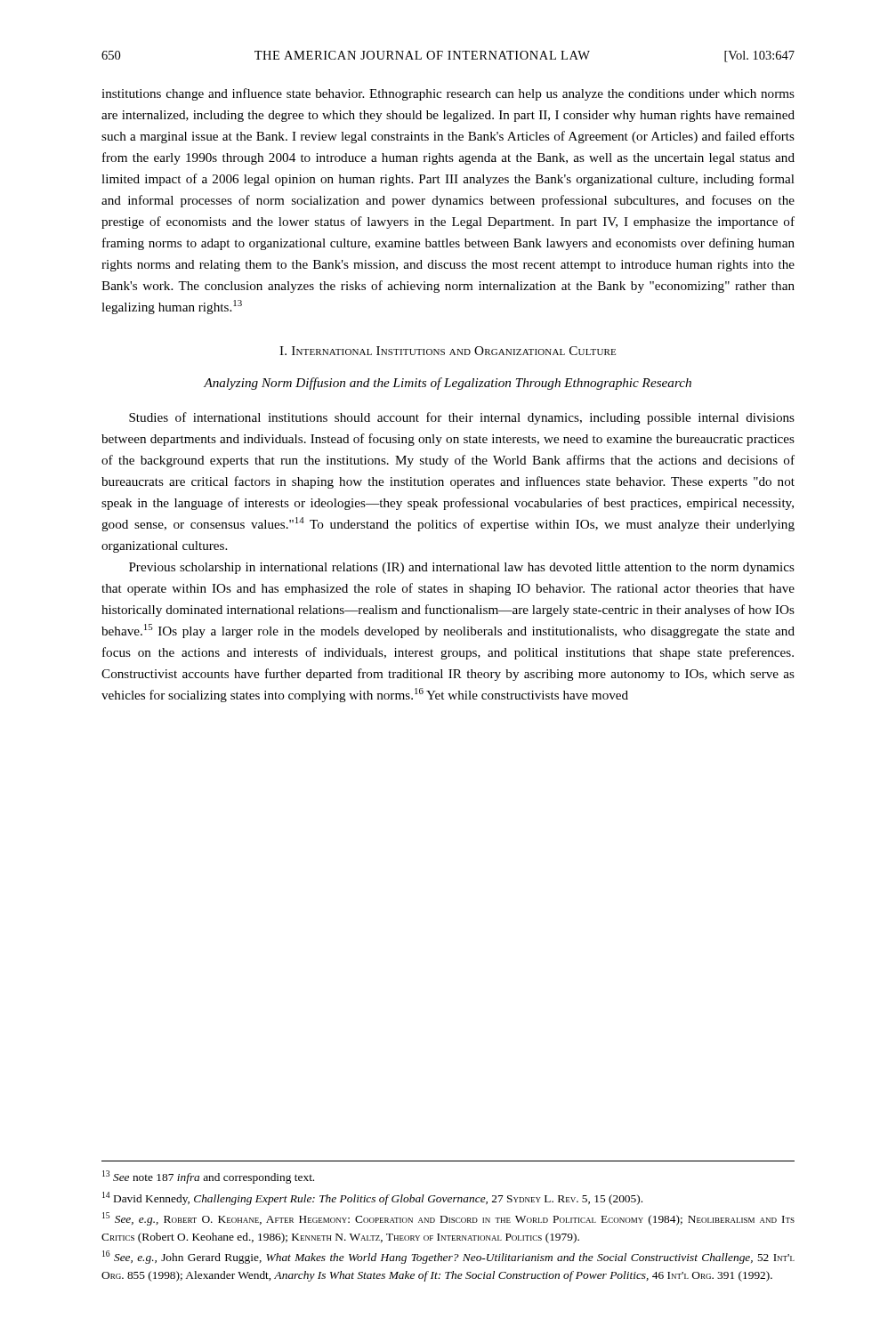
Task: Click on the text block that says "Studies of international"
Action: pos(448,482)
